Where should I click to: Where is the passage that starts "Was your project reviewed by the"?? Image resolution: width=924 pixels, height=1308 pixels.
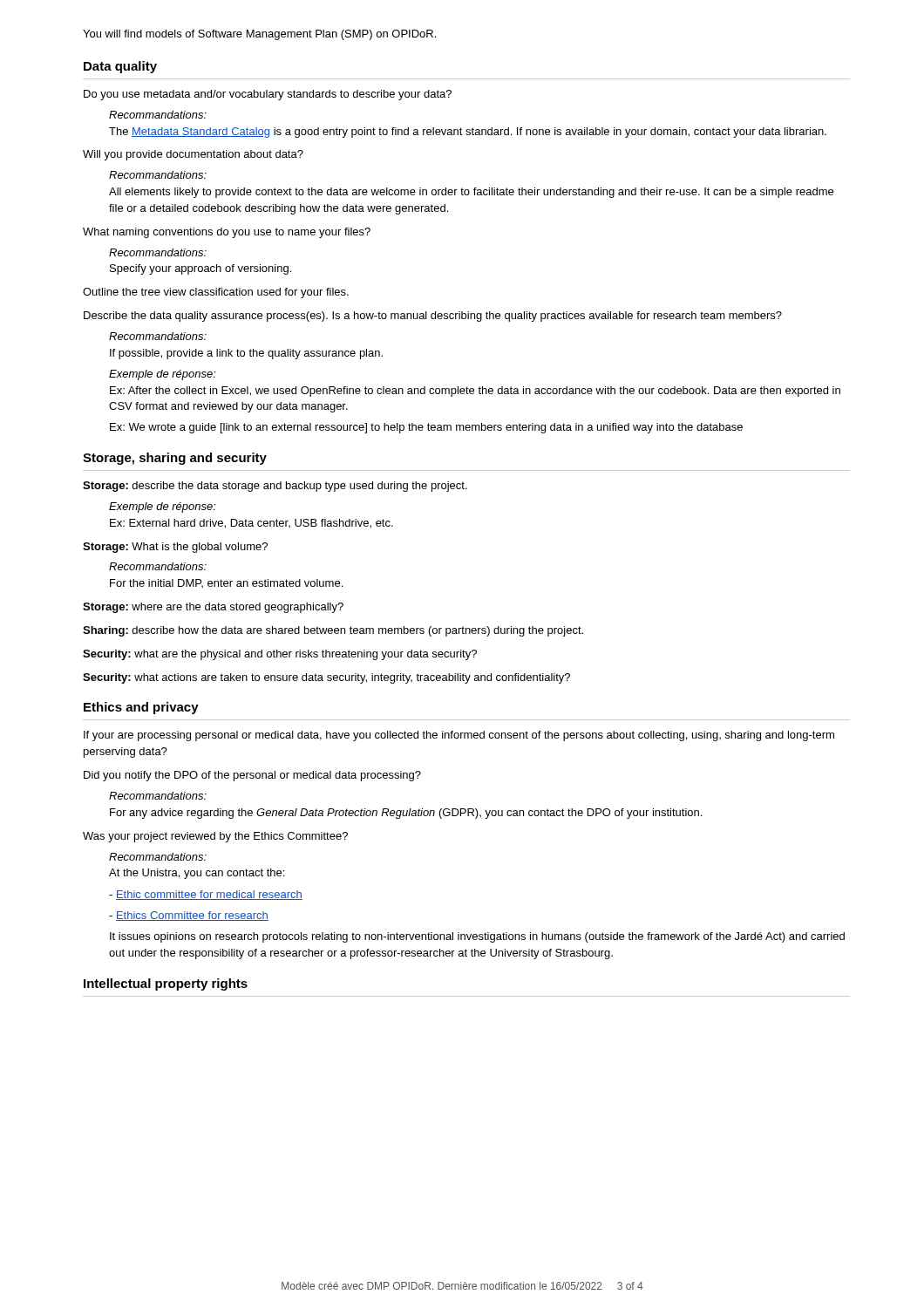click(x=215, y=836)
